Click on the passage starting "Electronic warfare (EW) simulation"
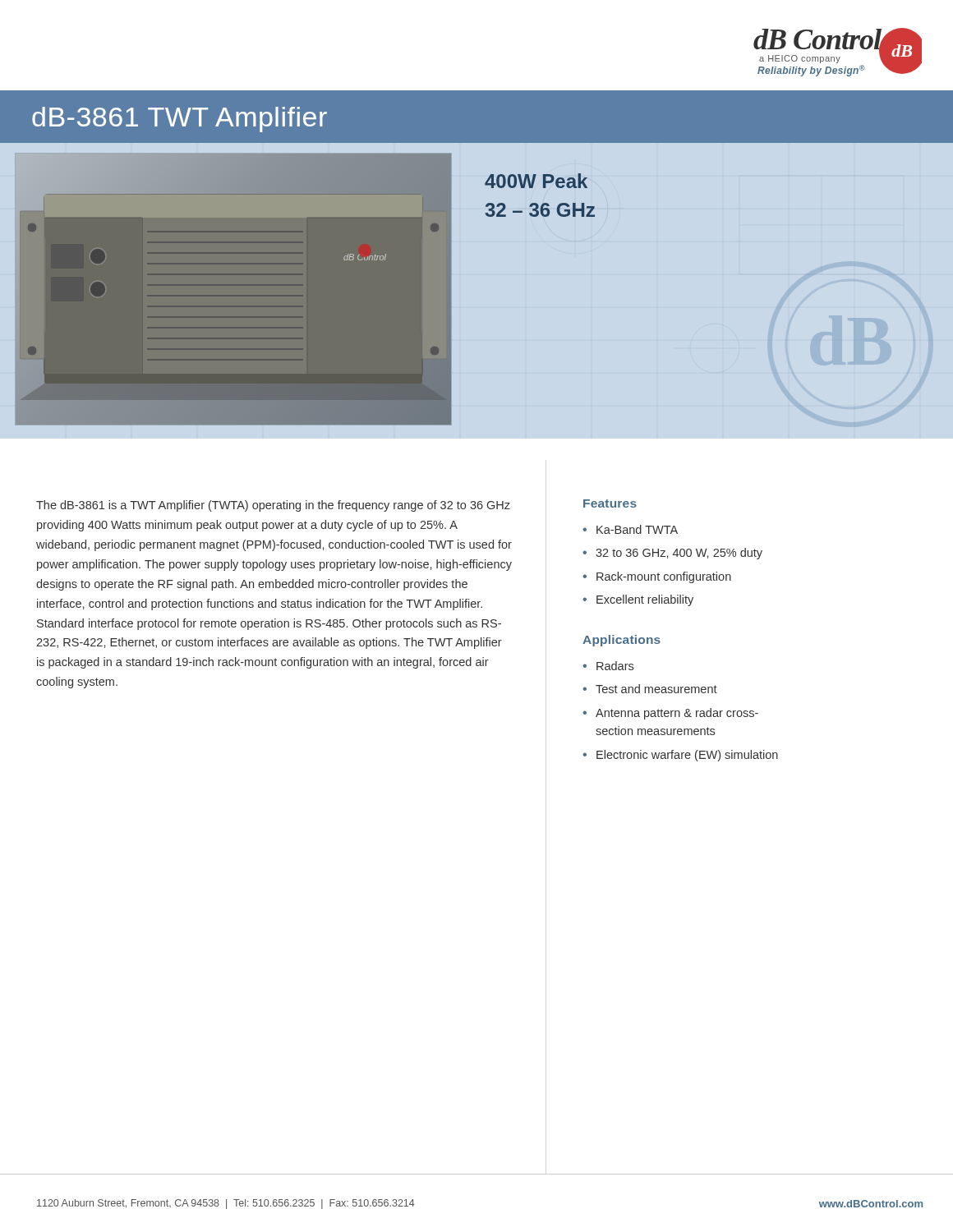Image resolution: width=953 pixels, height=1232 pixels. pos(687,755)
